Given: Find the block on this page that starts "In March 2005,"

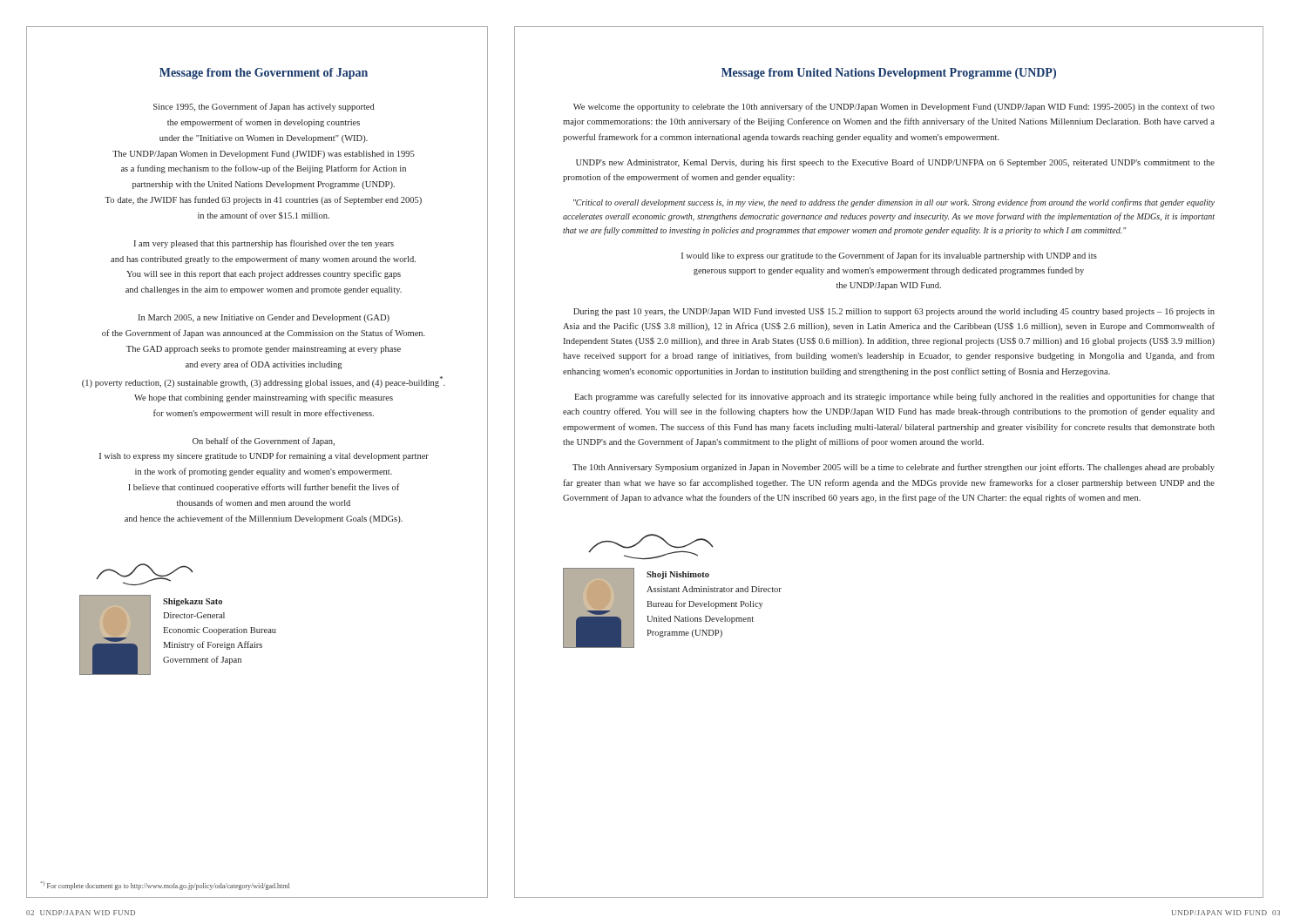Looking at the screenshot, I should click(264, 365).
